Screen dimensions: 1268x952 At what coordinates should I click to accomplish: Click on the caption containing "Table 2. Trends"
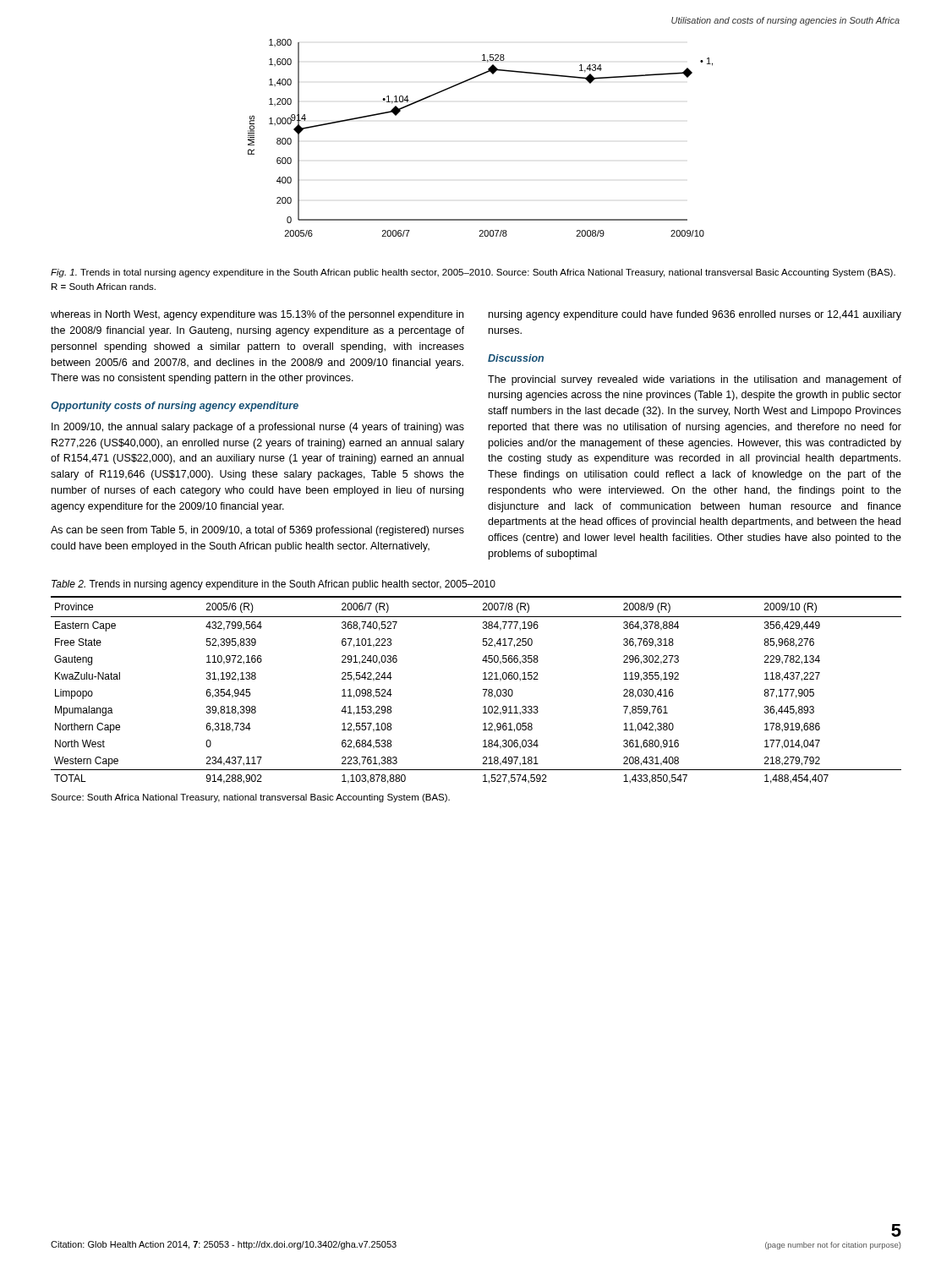point(273,584)
